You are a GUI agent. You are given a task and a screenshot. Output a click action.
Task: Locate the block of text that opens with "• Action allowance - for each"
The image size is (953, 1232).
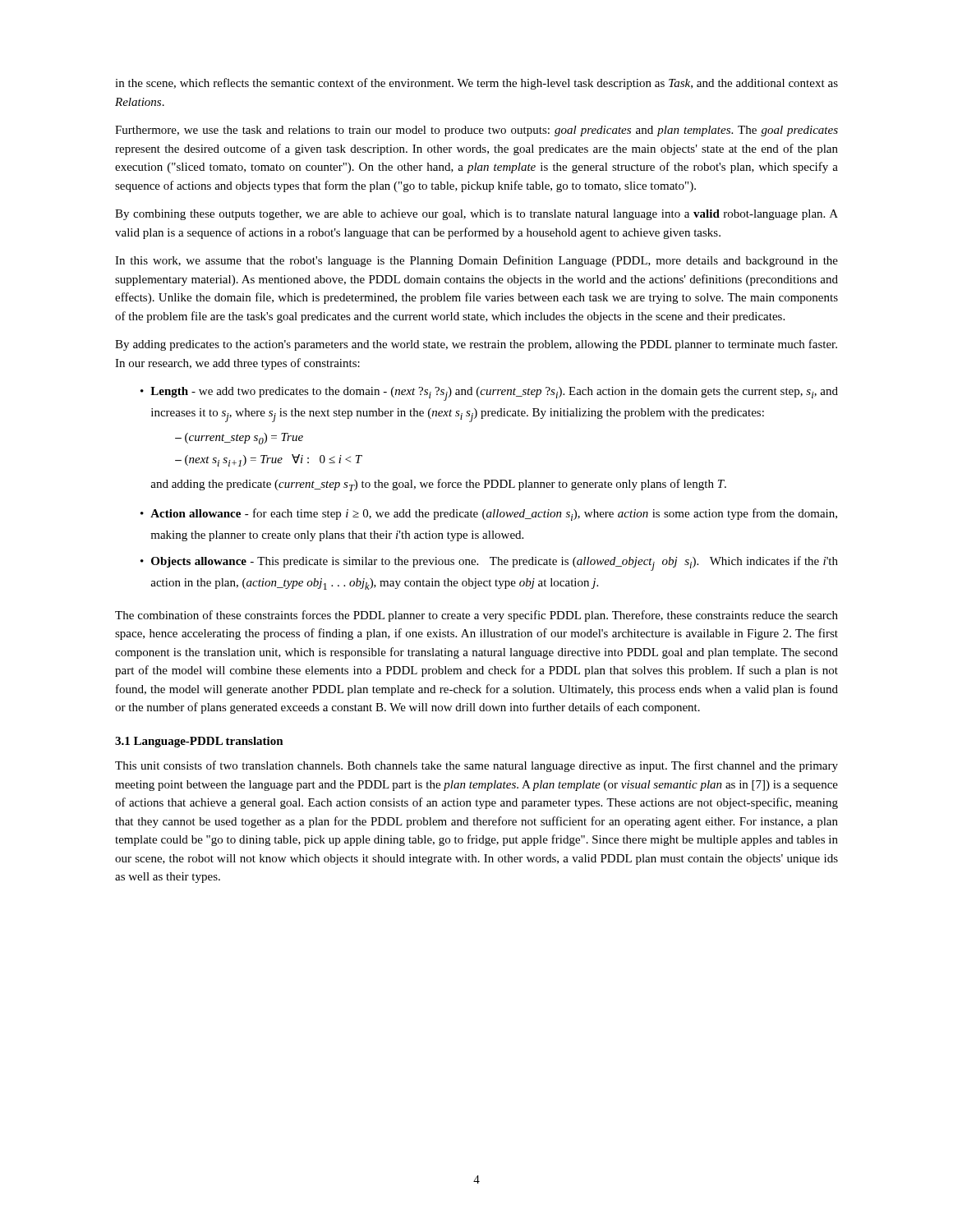coord(489,524)
